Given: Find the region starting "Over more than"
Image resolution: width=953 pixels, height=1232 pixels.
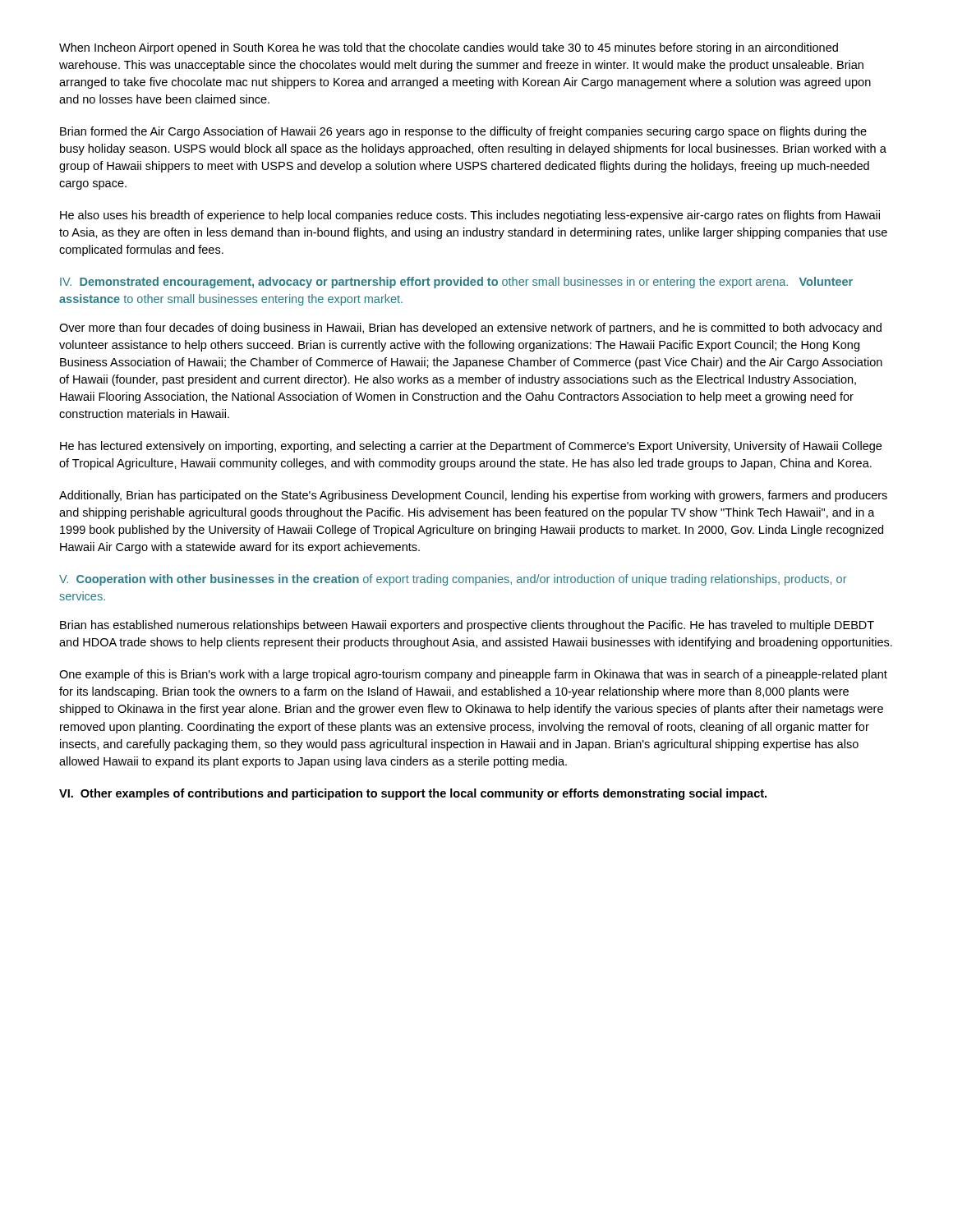Looking at the screenshot, I should pos(471,371).
